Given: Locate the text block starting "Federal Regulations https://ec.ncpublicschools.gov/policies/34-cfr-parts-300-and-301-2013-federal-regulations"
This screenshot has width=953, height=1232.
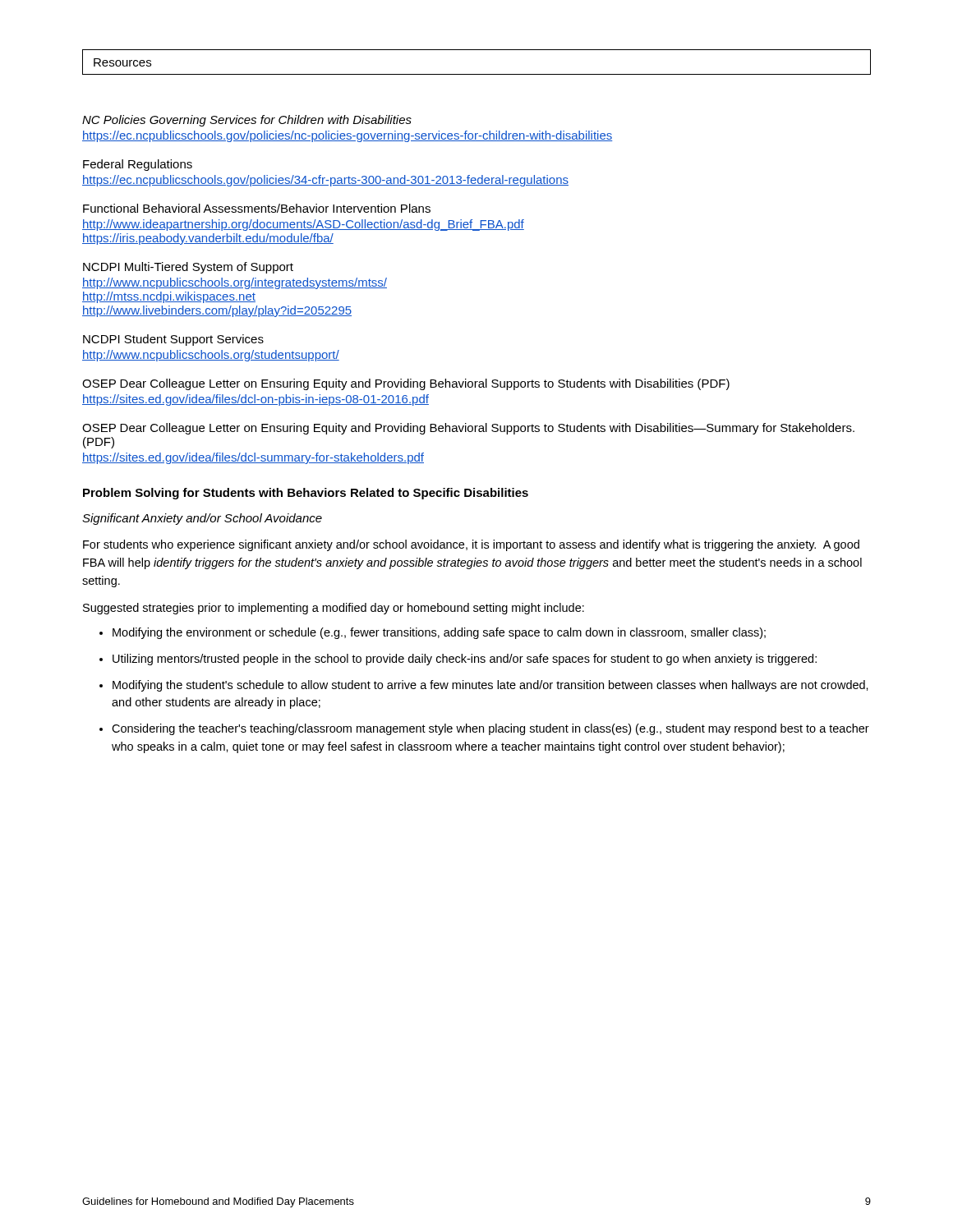Looking at the screenshot, I should coord(476,172).
